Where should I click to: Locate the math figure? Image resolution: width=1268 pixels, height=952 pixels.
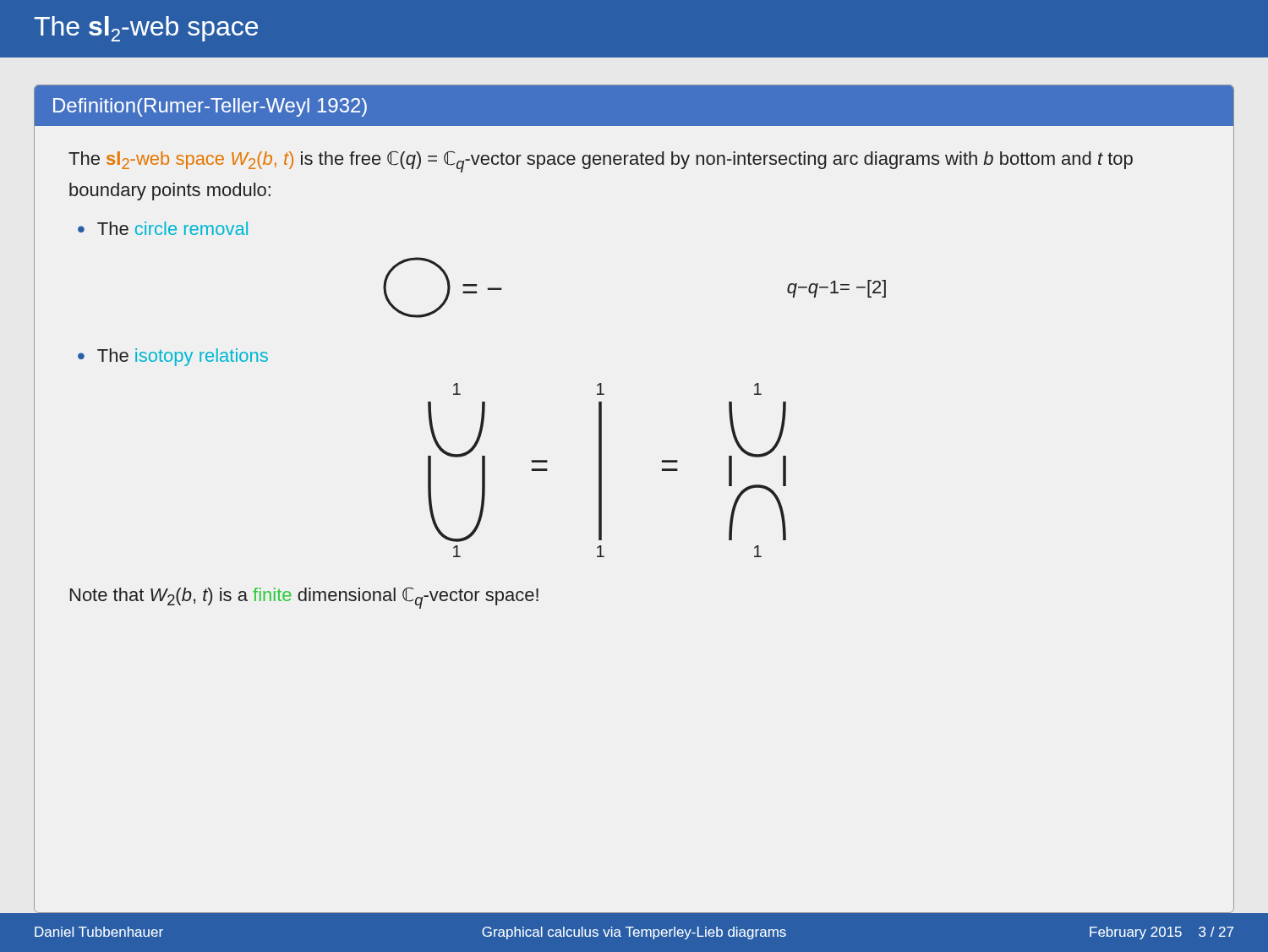549,503
